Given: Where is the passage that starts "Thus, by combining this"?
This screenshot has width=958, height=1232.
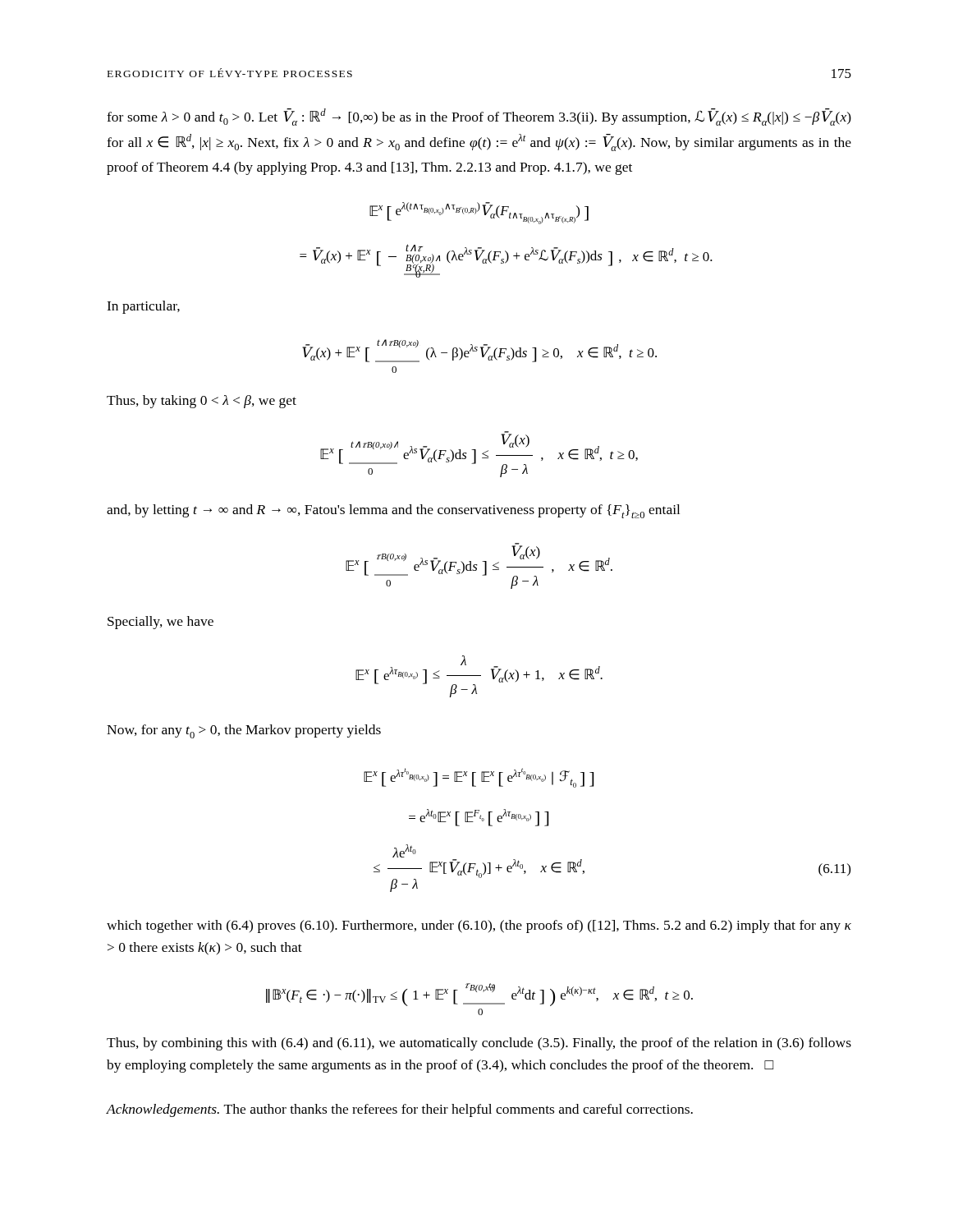Looking at the screenshot, I should 479,1053.
